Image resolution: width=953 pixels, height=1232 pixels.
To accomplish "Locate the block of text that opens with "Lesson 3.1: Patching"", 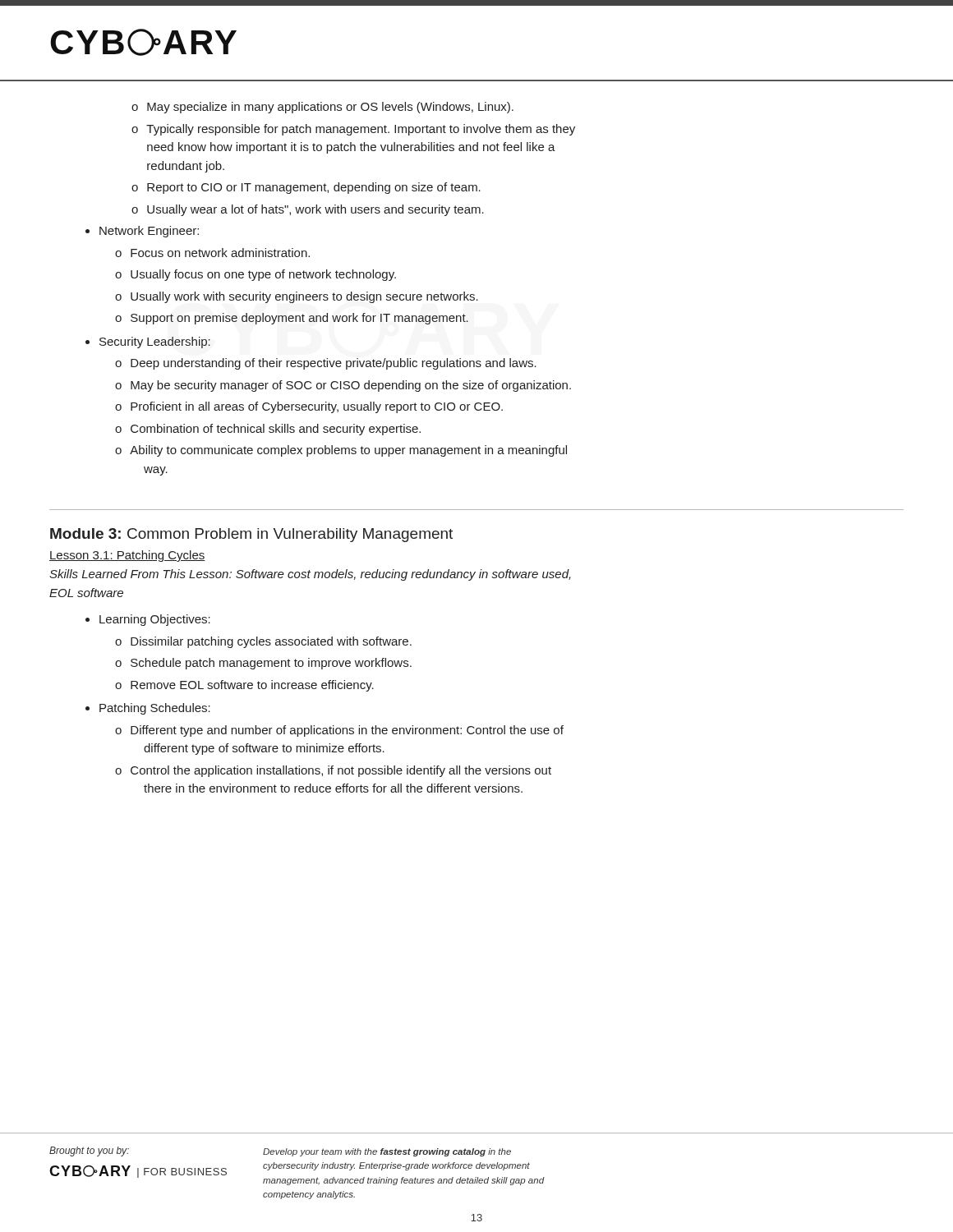I will [127, 555].
